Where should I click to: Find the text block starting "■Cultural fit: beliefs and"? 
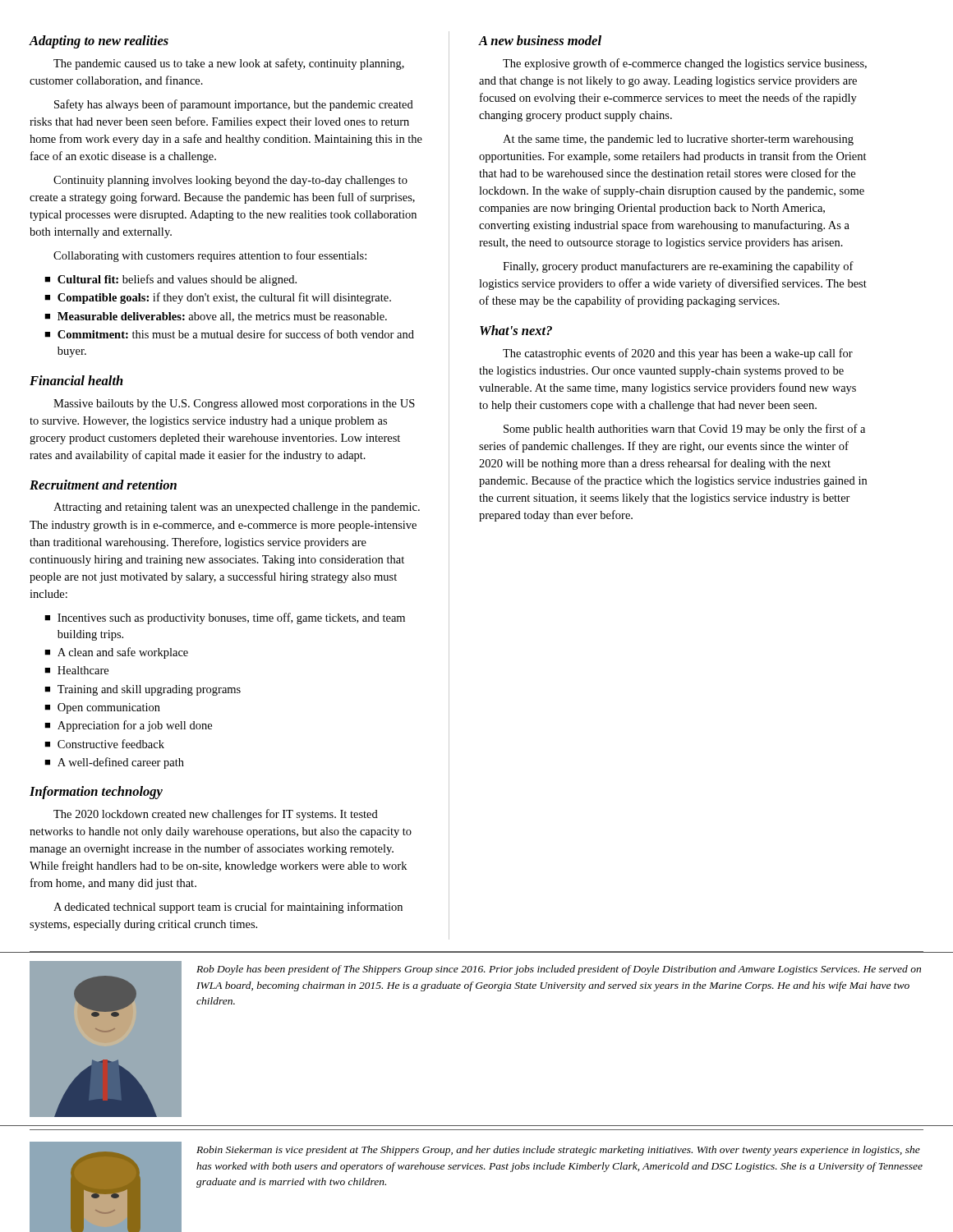click(x=171, y=279)
